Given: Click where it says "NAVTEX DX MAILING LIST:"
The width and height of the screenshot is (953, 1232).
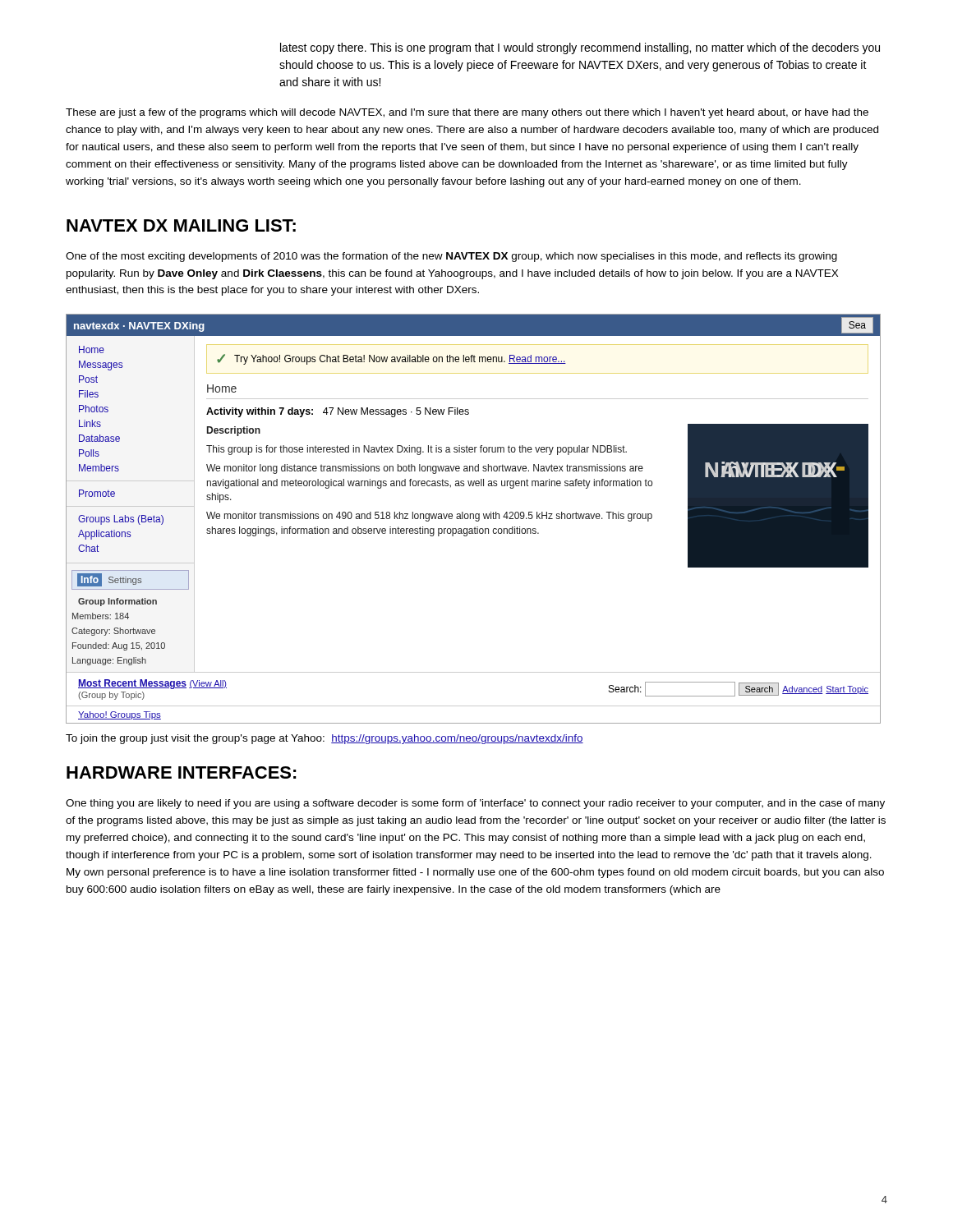Looking at the screenshot, I should click(182, 225).
